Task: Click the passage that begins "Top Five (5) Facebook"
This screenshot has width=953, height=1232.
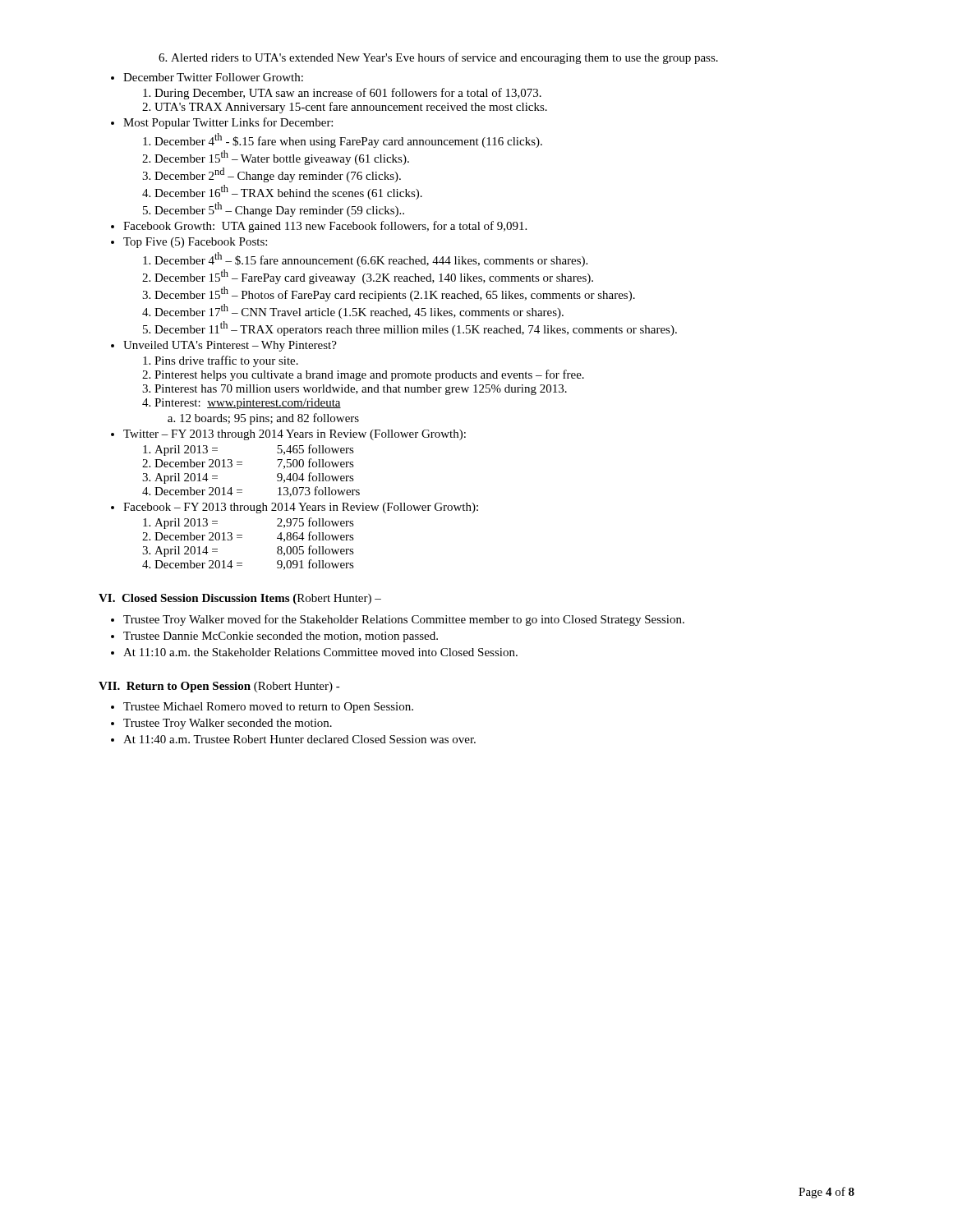Action: click(x=476, y=286)
